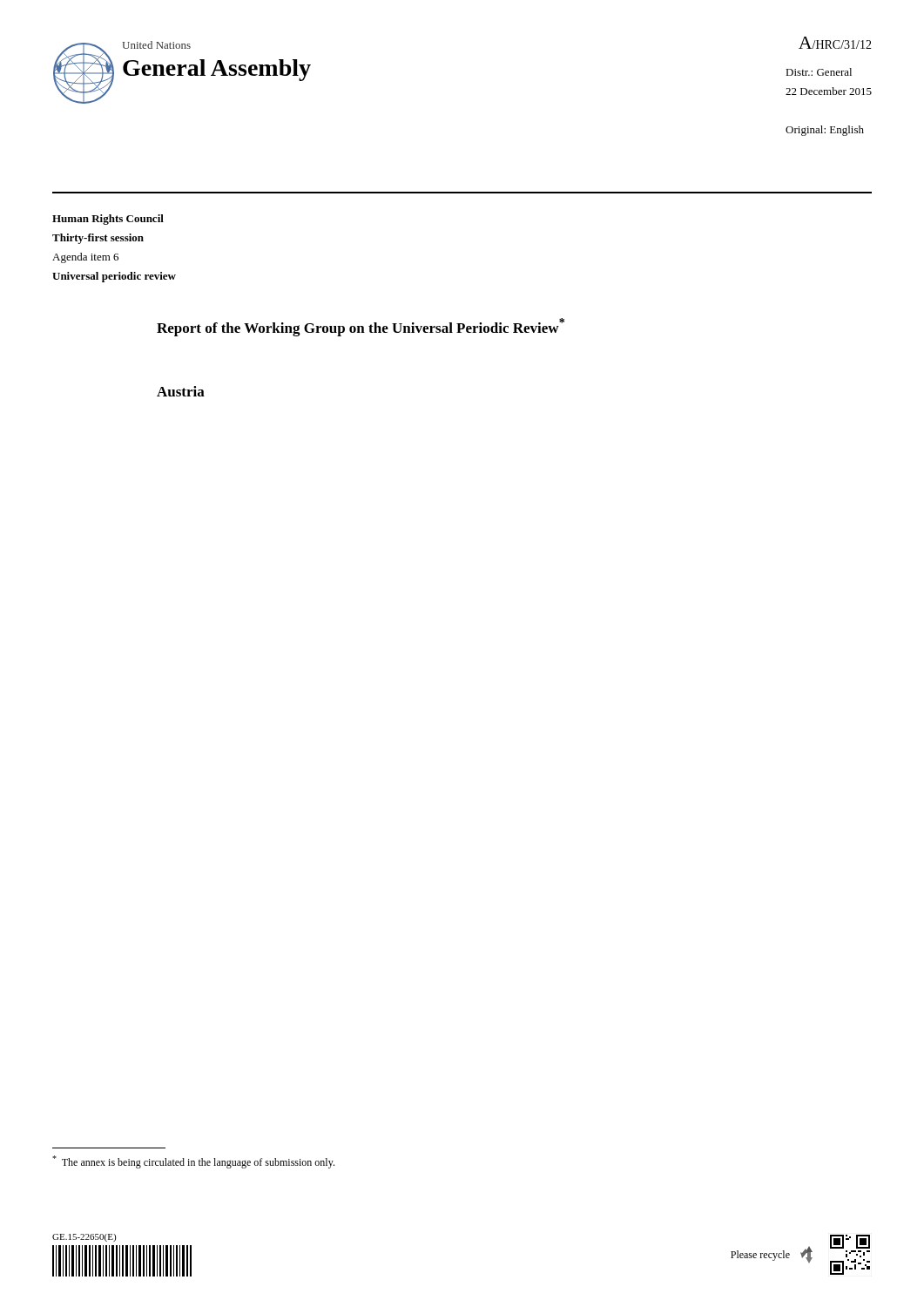Where does it say "Distr.: General 22 December 2015 Original: English"?
Screen dimensions: 1307x924
pos(829,101)
